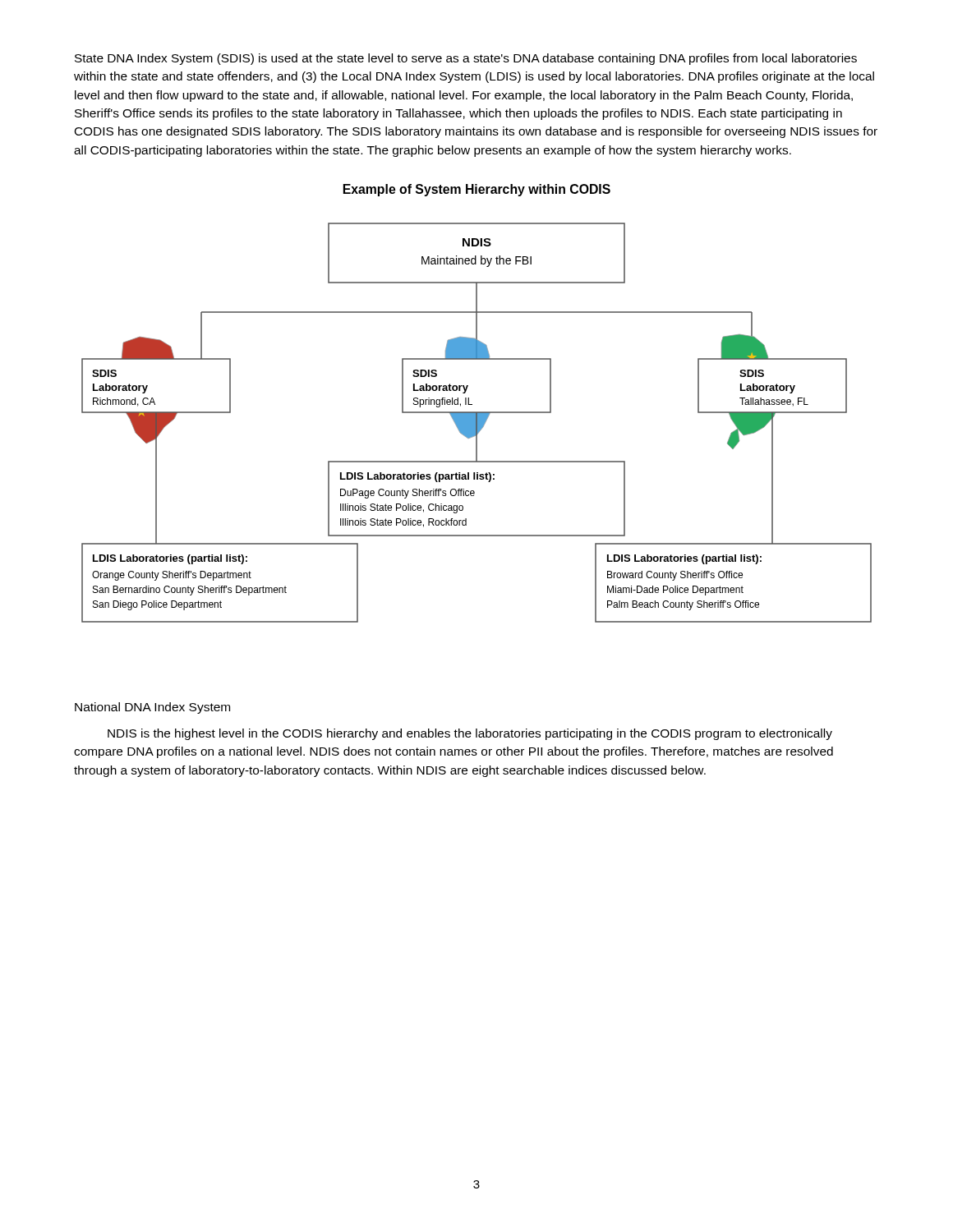Where is the passage that starts "NDIS is the highest level in the CODIS"?
The height and width of the screenshot is (1232, 953).
454,751
